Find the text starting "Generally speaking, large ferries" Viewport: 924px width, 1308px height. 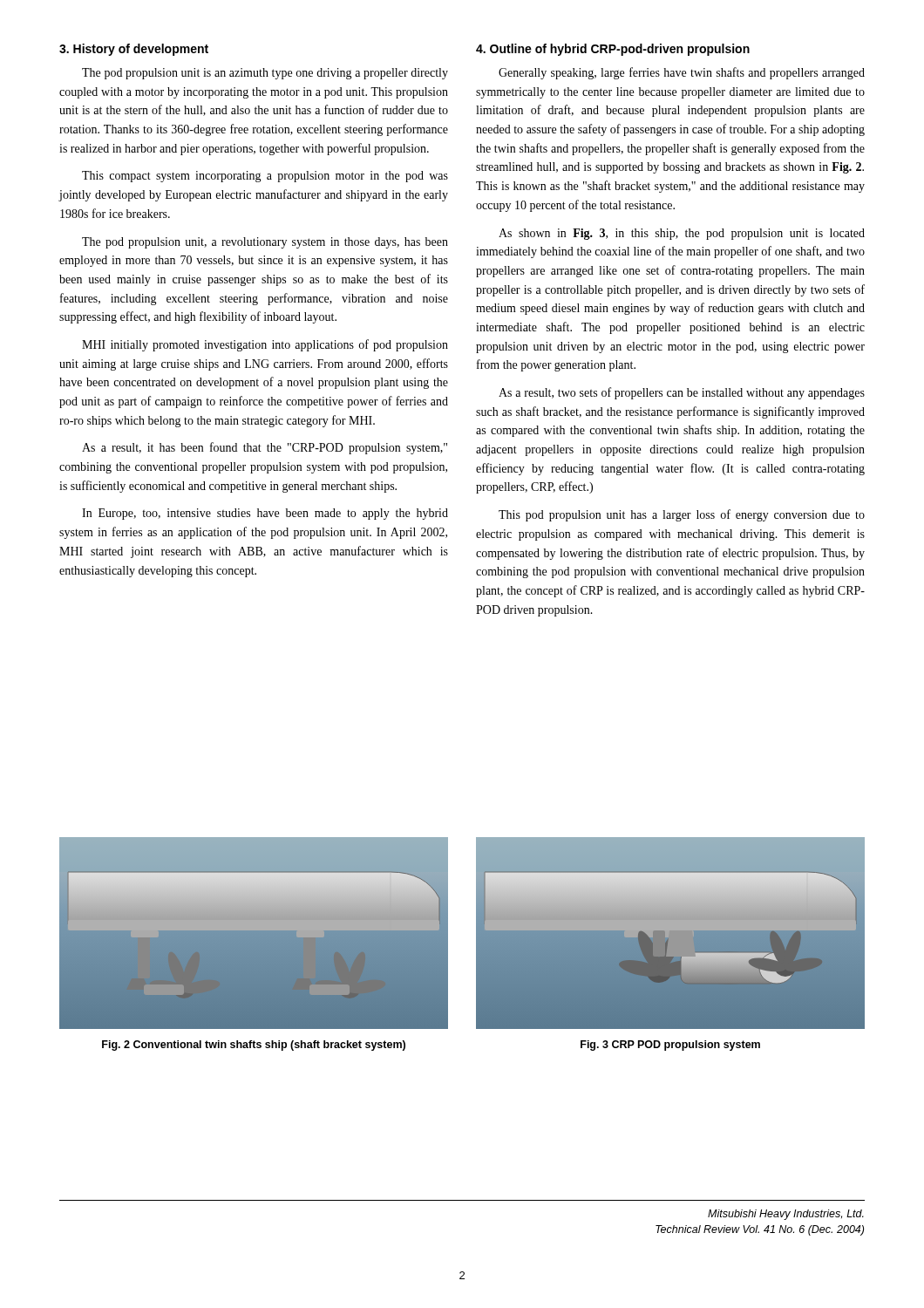[670, 139]
